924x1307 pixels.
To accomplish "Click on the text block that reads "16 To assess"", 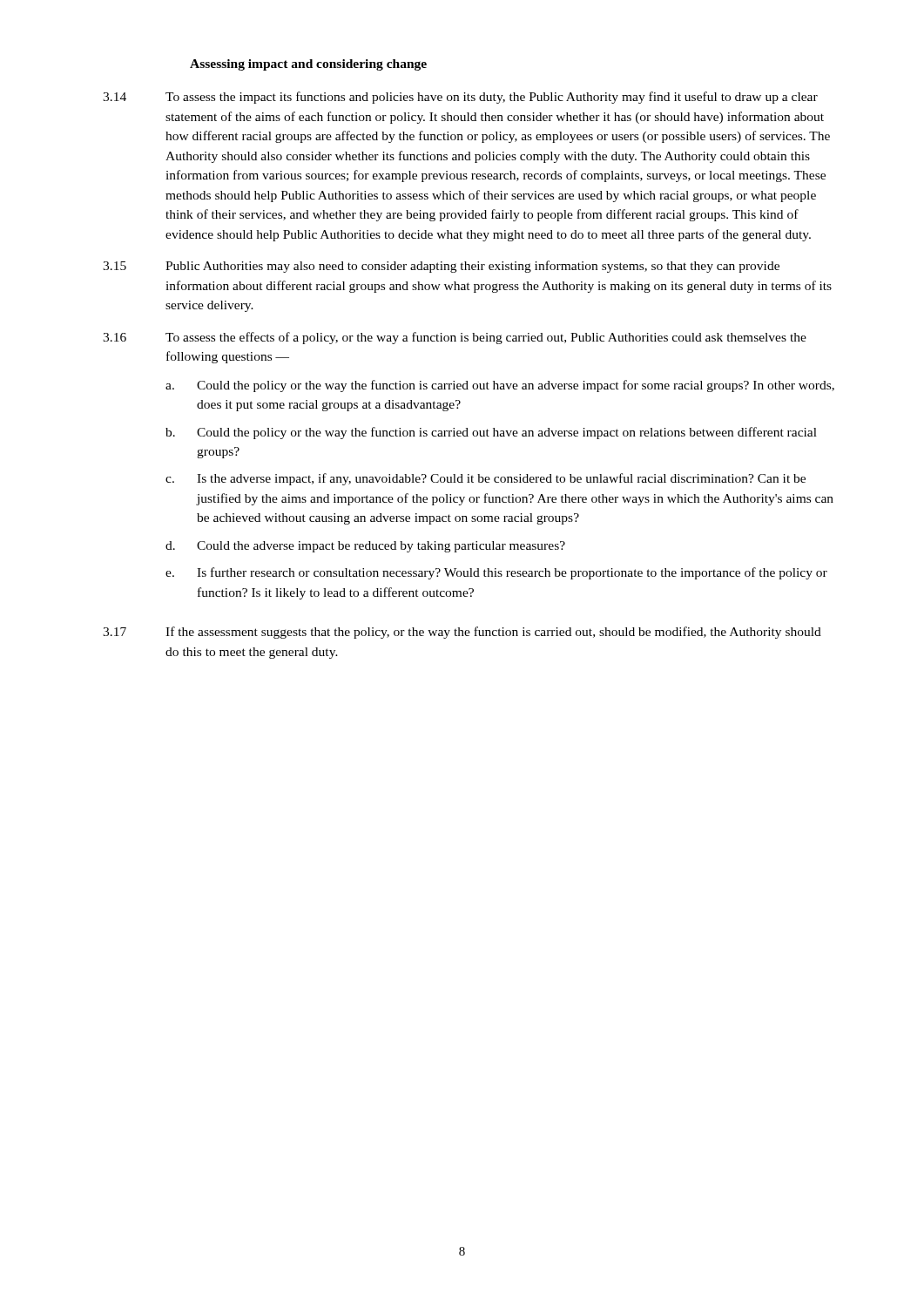I will [x=470, y=469].
